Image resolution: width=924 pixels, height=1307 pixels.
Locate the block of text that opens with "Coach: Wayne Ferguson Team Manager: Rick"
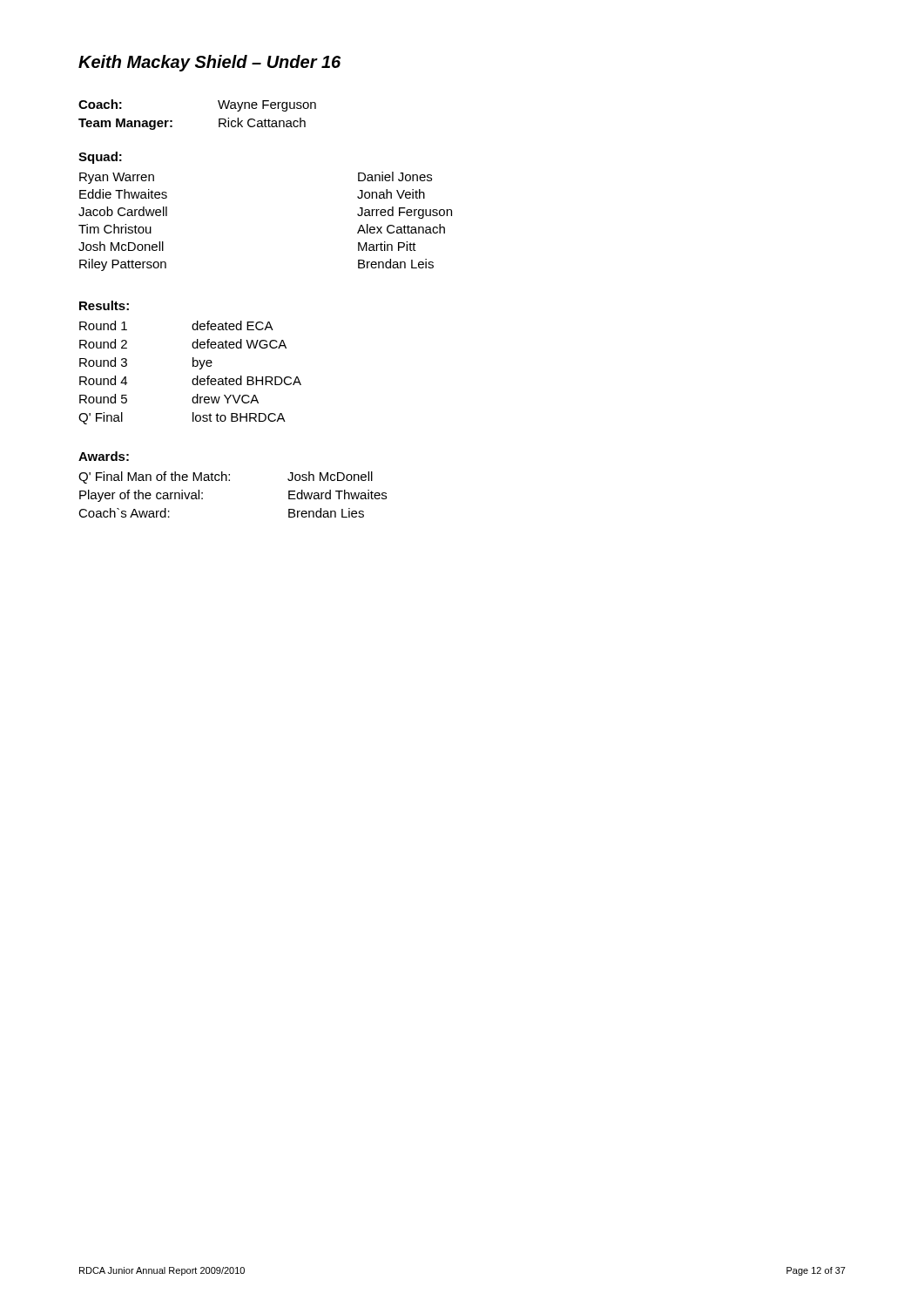tap(99, 105)
